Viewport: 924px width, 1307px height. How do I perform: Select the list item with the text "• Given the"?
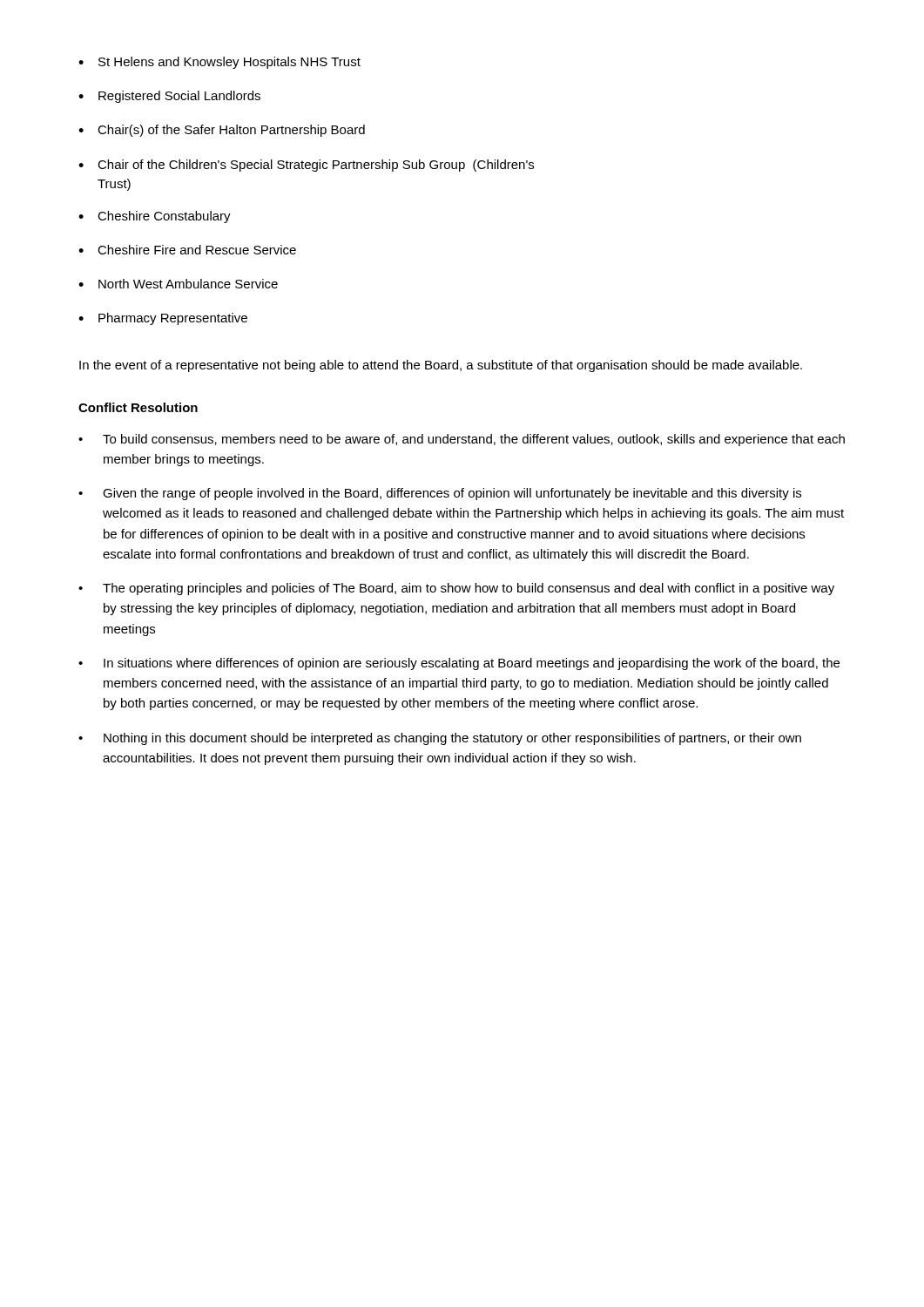tap(462, 523)
